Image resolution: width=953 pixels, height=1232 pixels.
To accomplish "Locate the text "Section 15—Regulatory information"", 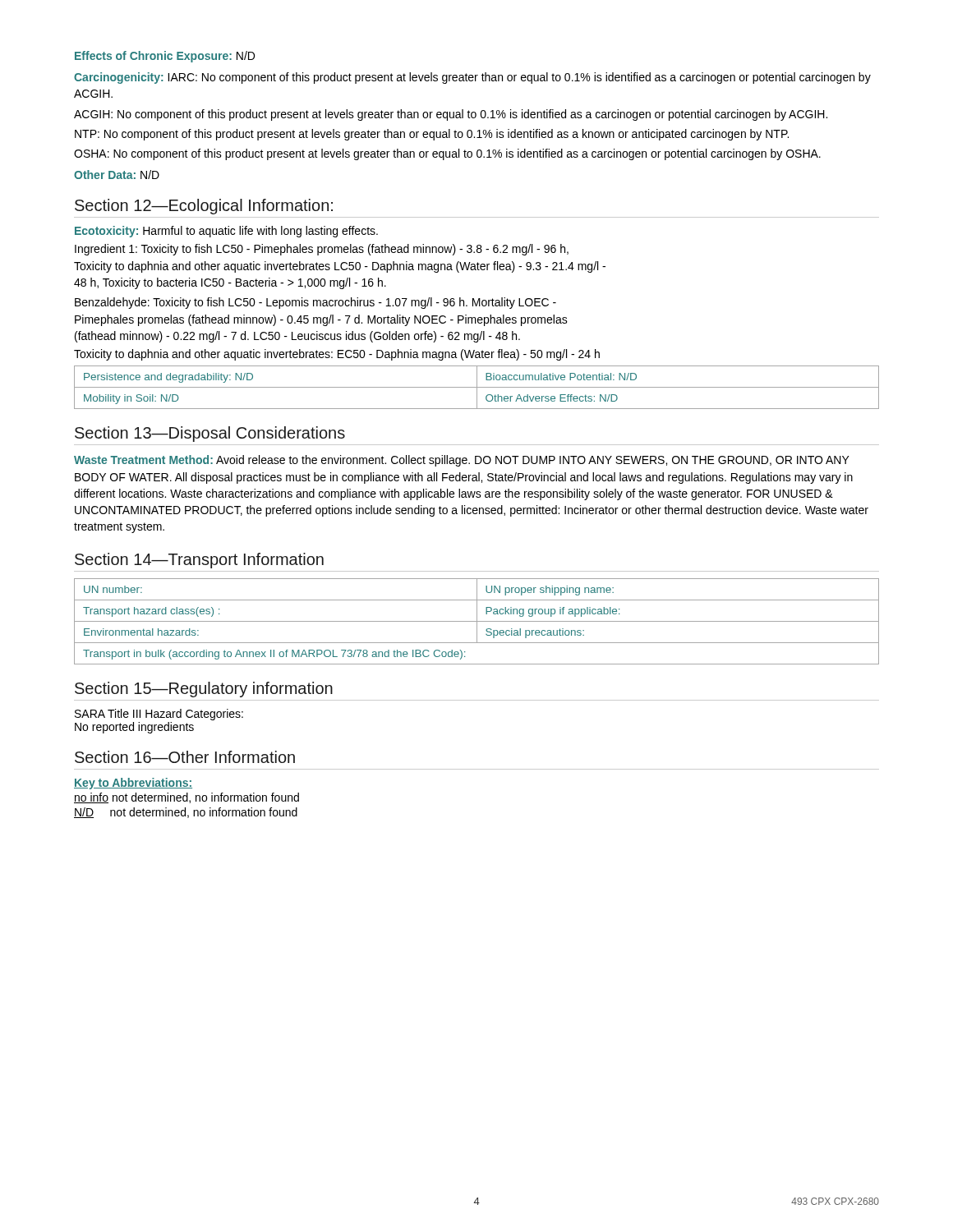I will tap(476, 690).
